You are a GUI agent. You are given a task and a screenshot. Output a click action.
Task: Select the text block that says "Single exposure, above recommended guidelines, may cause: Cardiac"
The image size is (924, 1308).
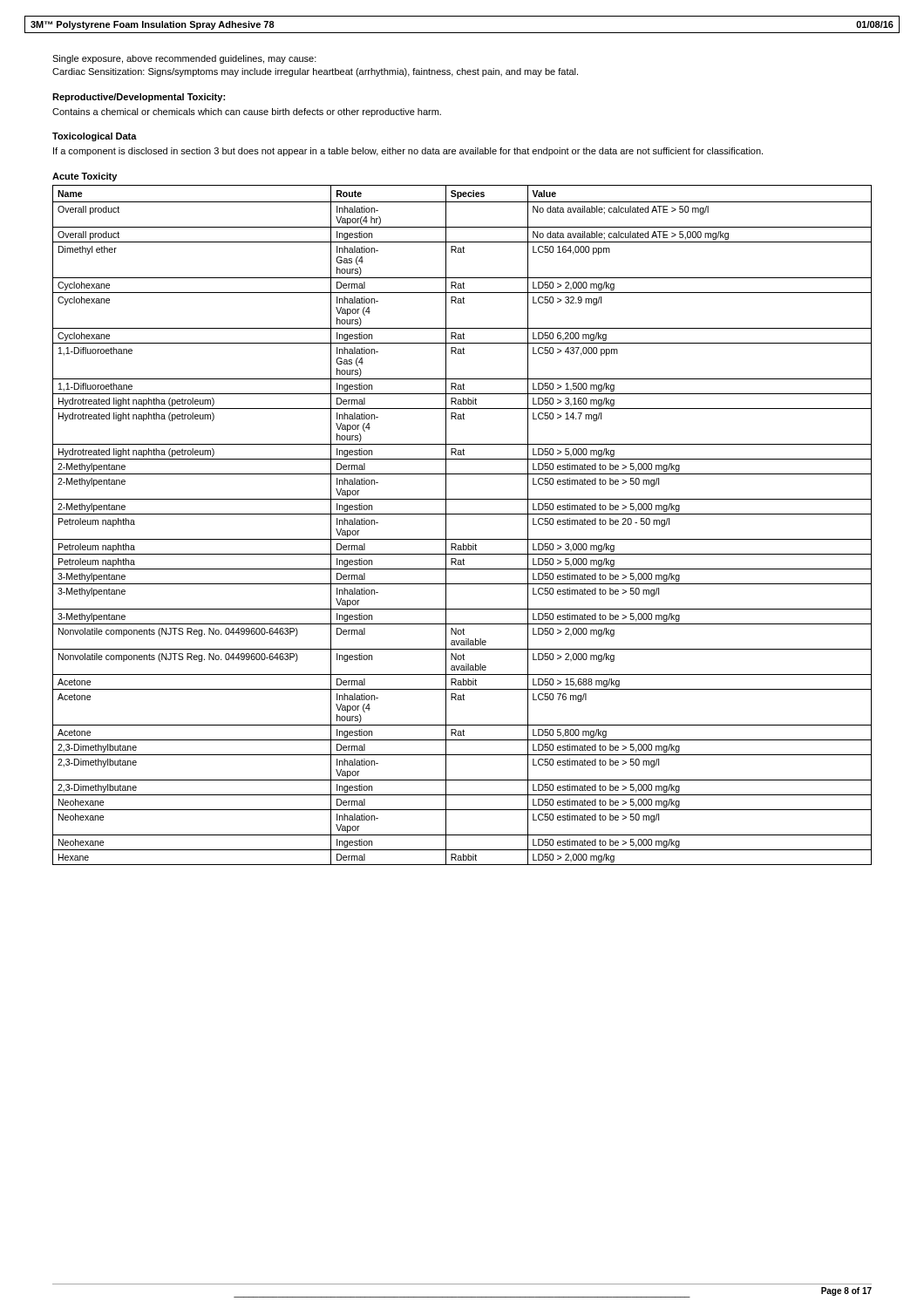click(316, 65)
